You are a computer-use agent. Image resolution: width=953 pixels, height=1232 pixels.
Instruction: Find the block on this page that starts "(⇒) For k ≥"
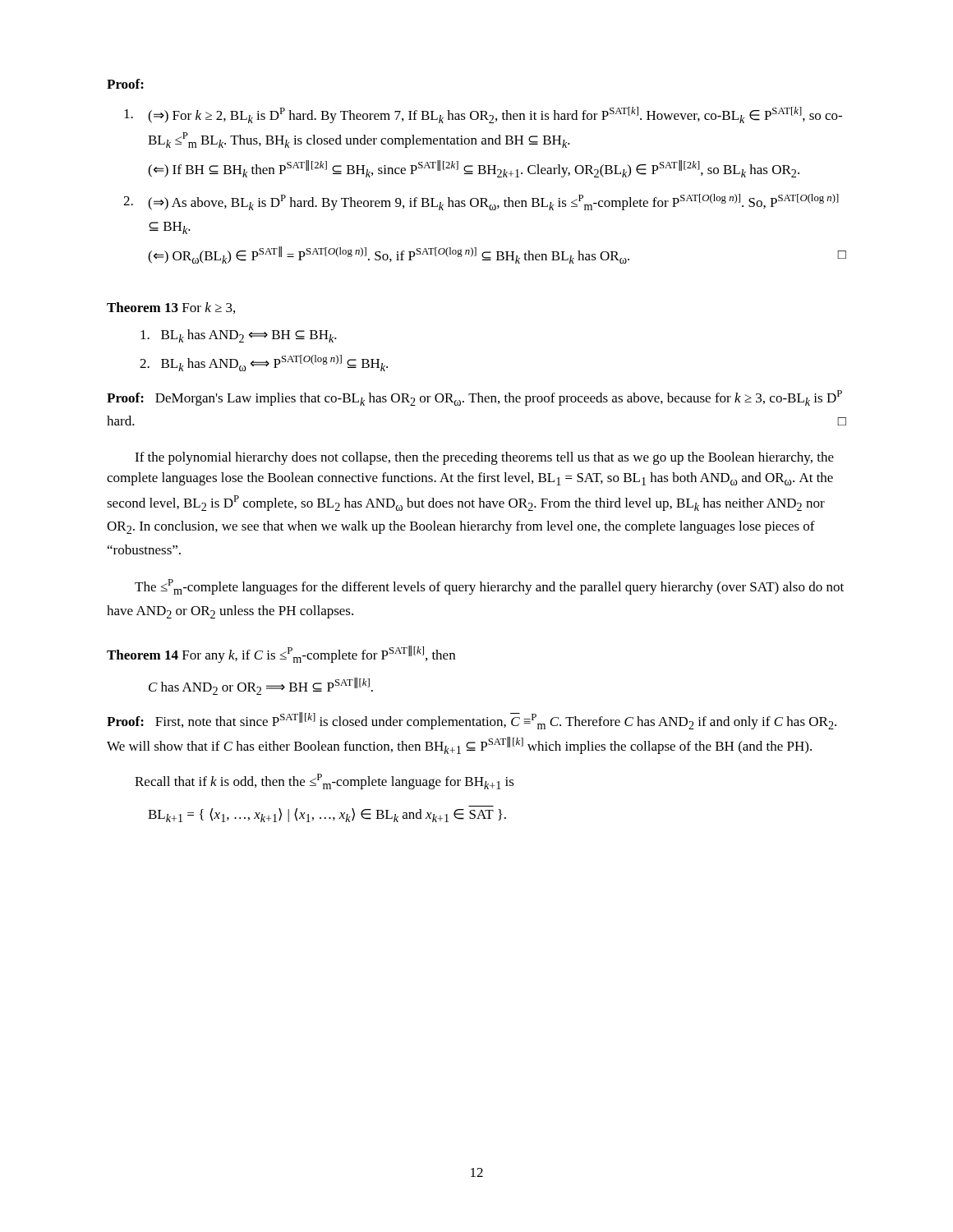pyautogui.click(x=485, y=143)
